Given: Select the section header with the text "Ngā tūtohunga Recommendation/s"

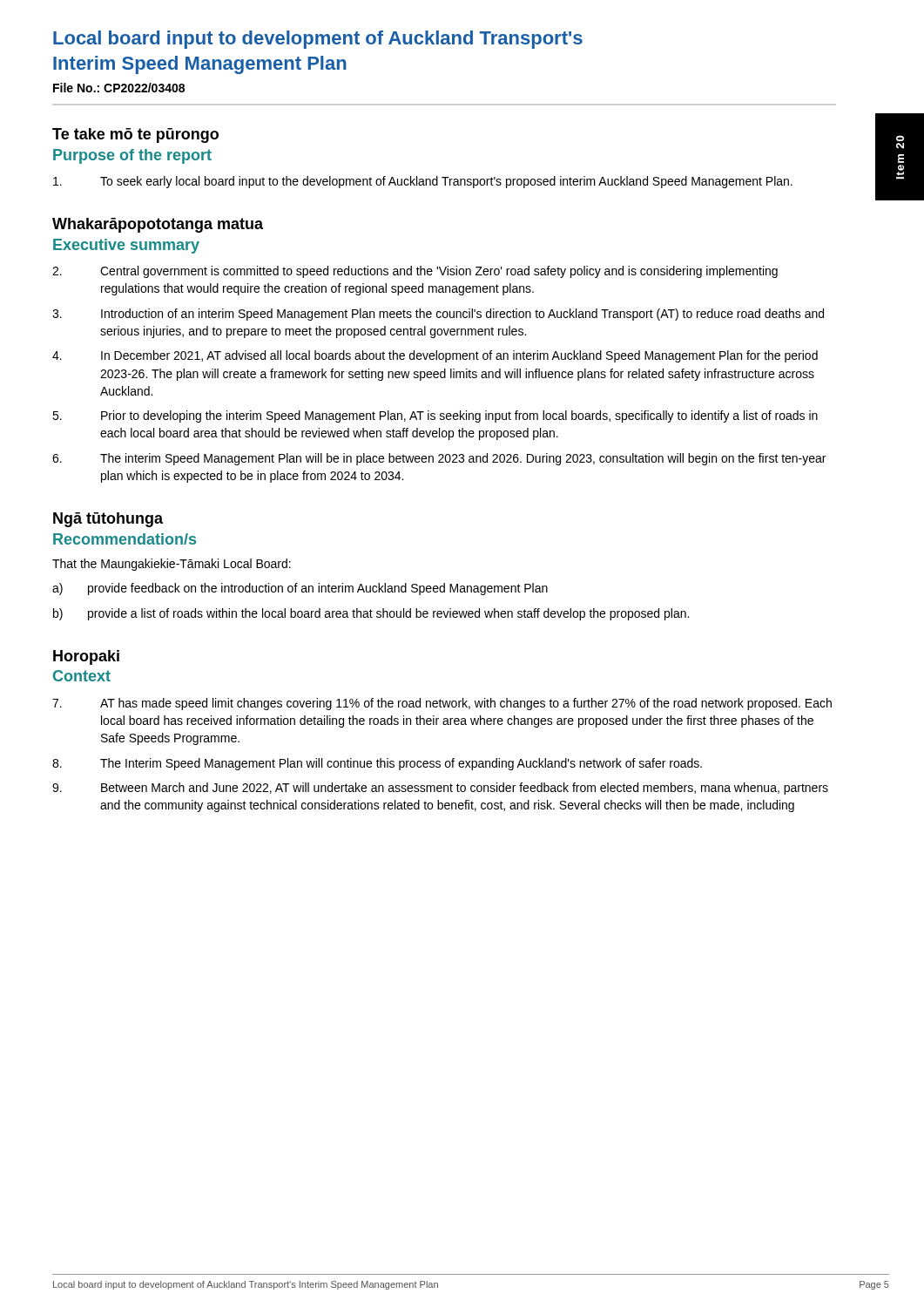Looking at the screenshot, I should click(108, 520).
